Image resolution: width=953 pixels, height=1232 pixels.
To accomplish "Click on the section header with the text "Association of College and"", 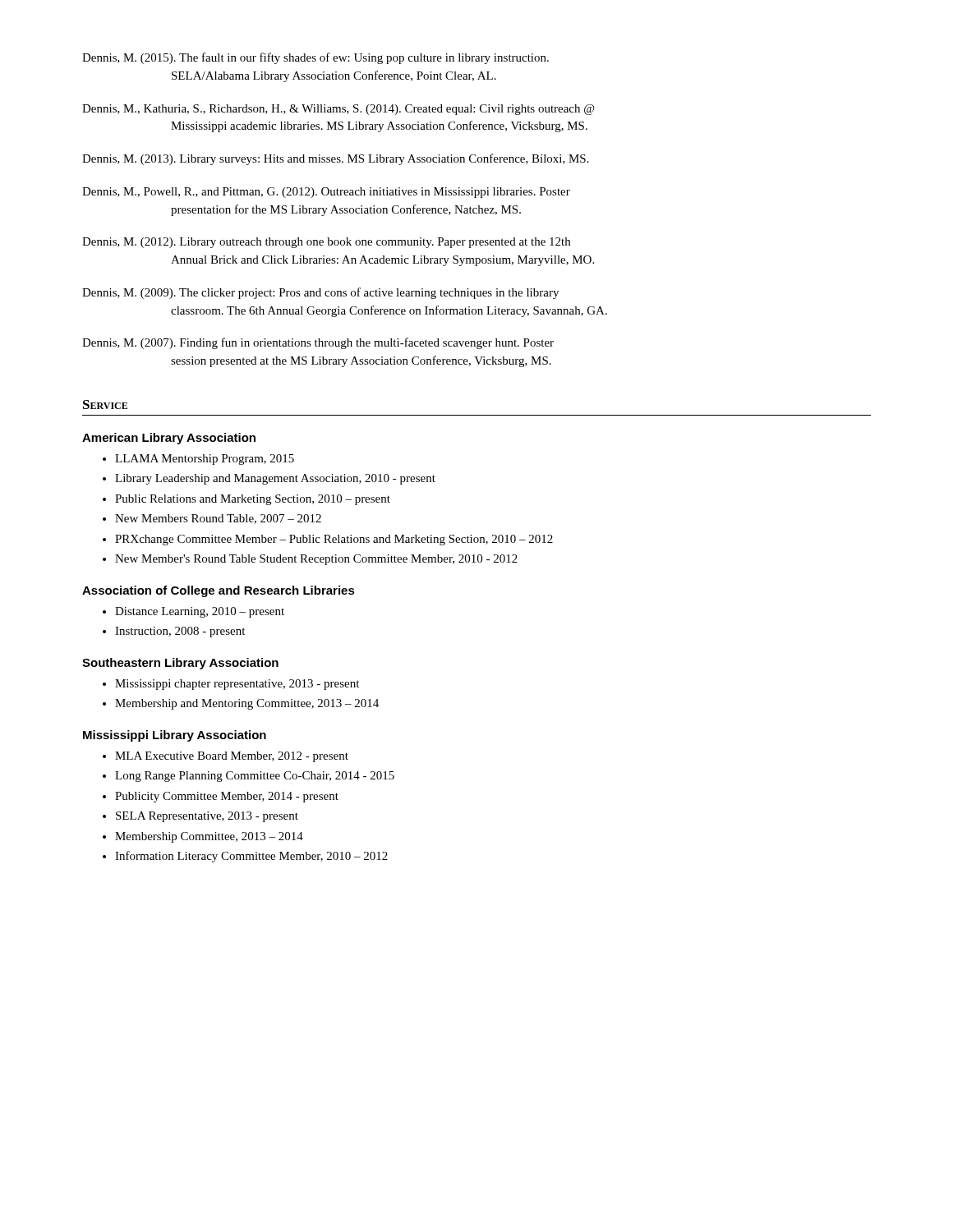I will 219,591.
